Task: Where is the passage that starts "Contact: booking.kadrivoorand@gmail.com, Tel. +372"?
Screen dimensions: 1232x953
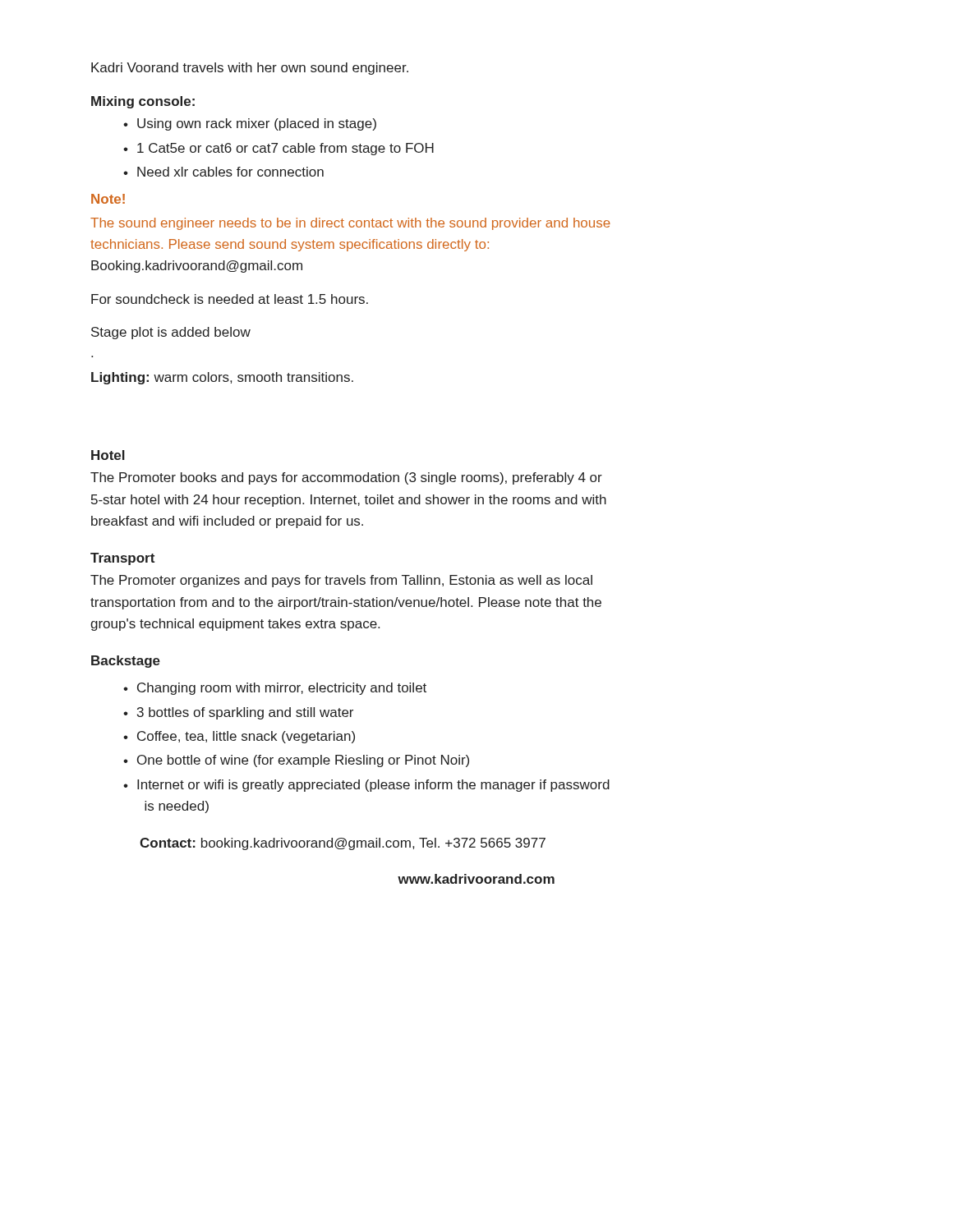Action: tap(343, 843)
